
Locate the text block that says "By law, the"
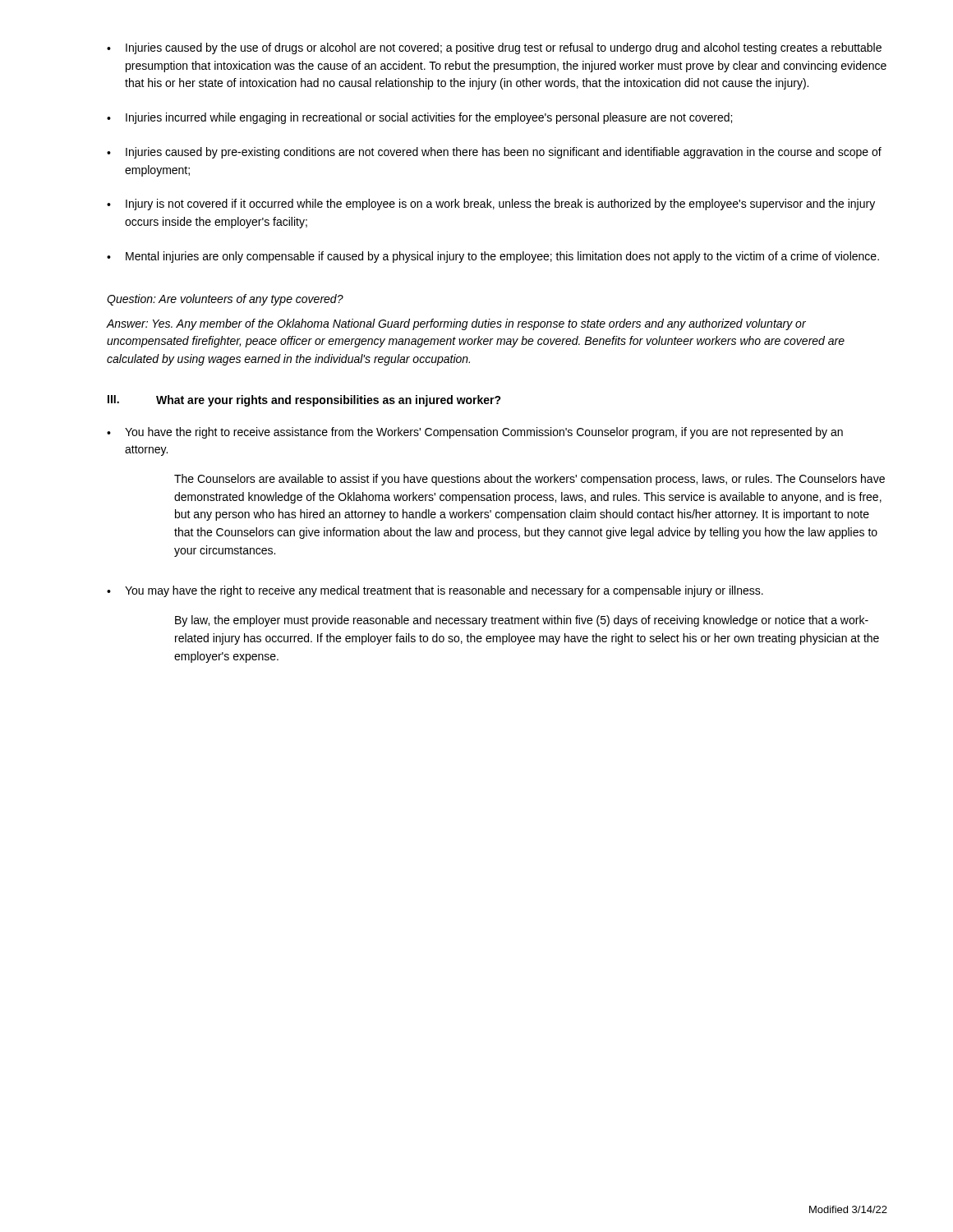[x=527, y=638]
